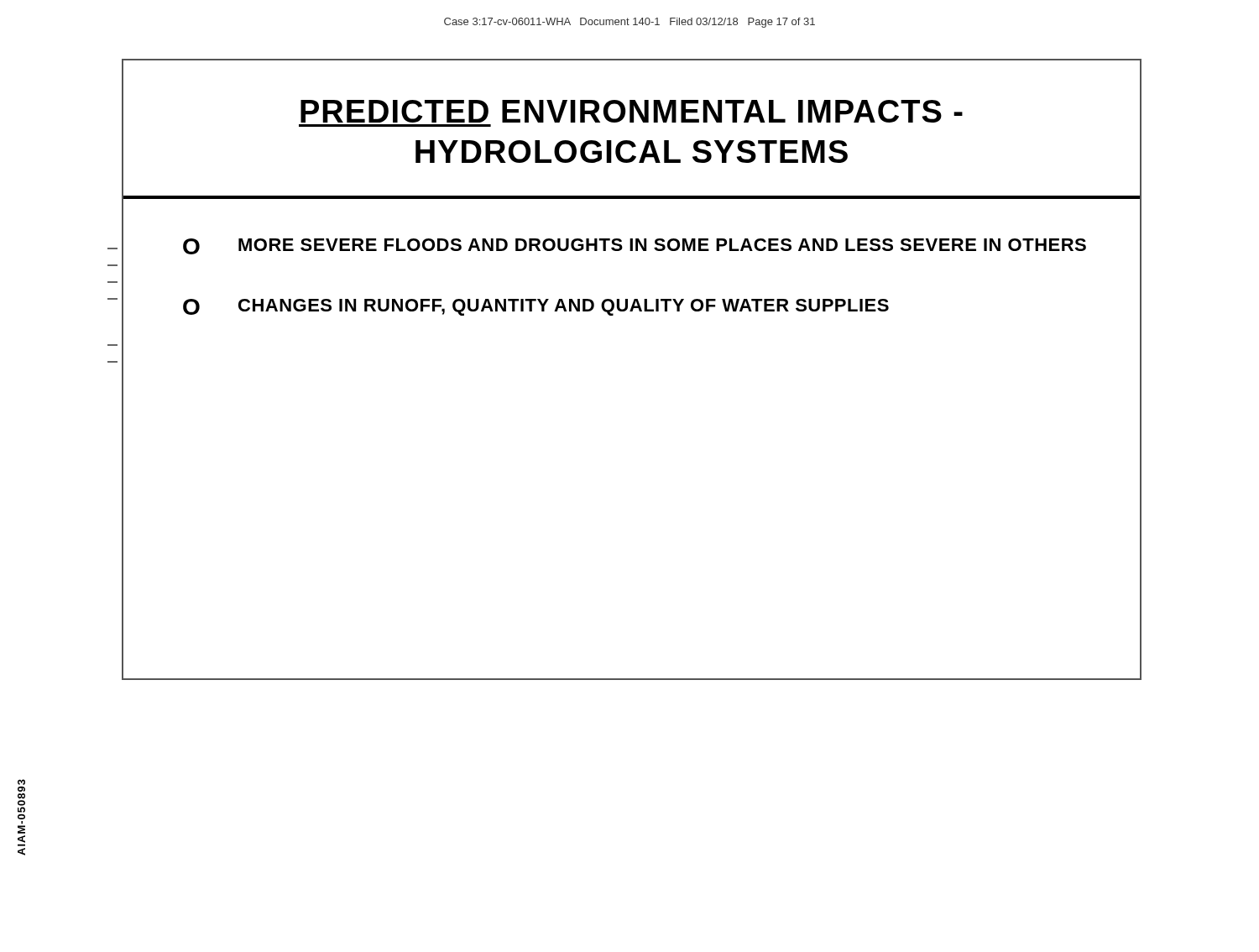Navigate to the element starting "O MORE SEVERE FLOODS AND DROUGHTS"
This screenshot has height=952, width=1259.
(x=635, y=247)
